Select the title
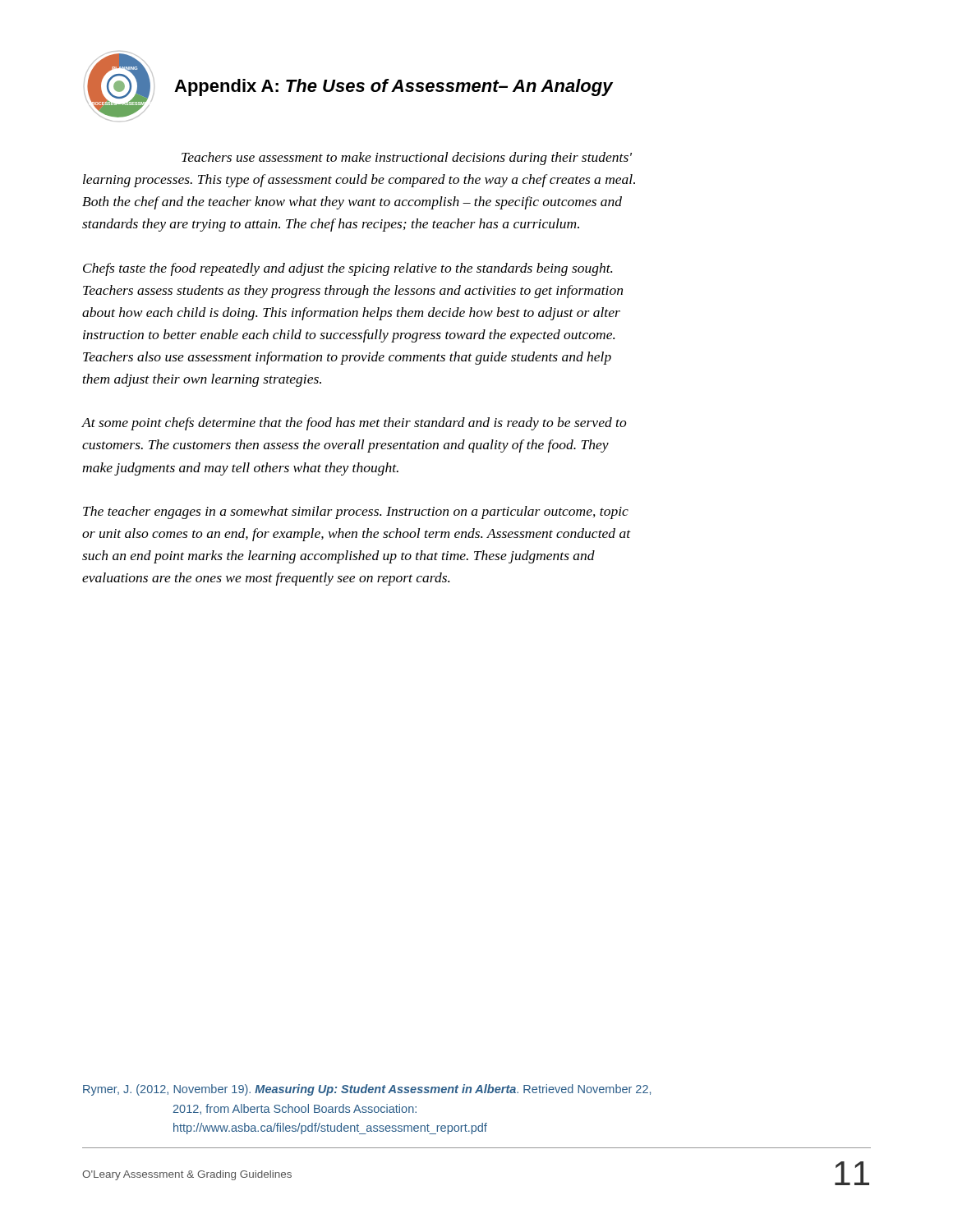 tap(393, 86)
